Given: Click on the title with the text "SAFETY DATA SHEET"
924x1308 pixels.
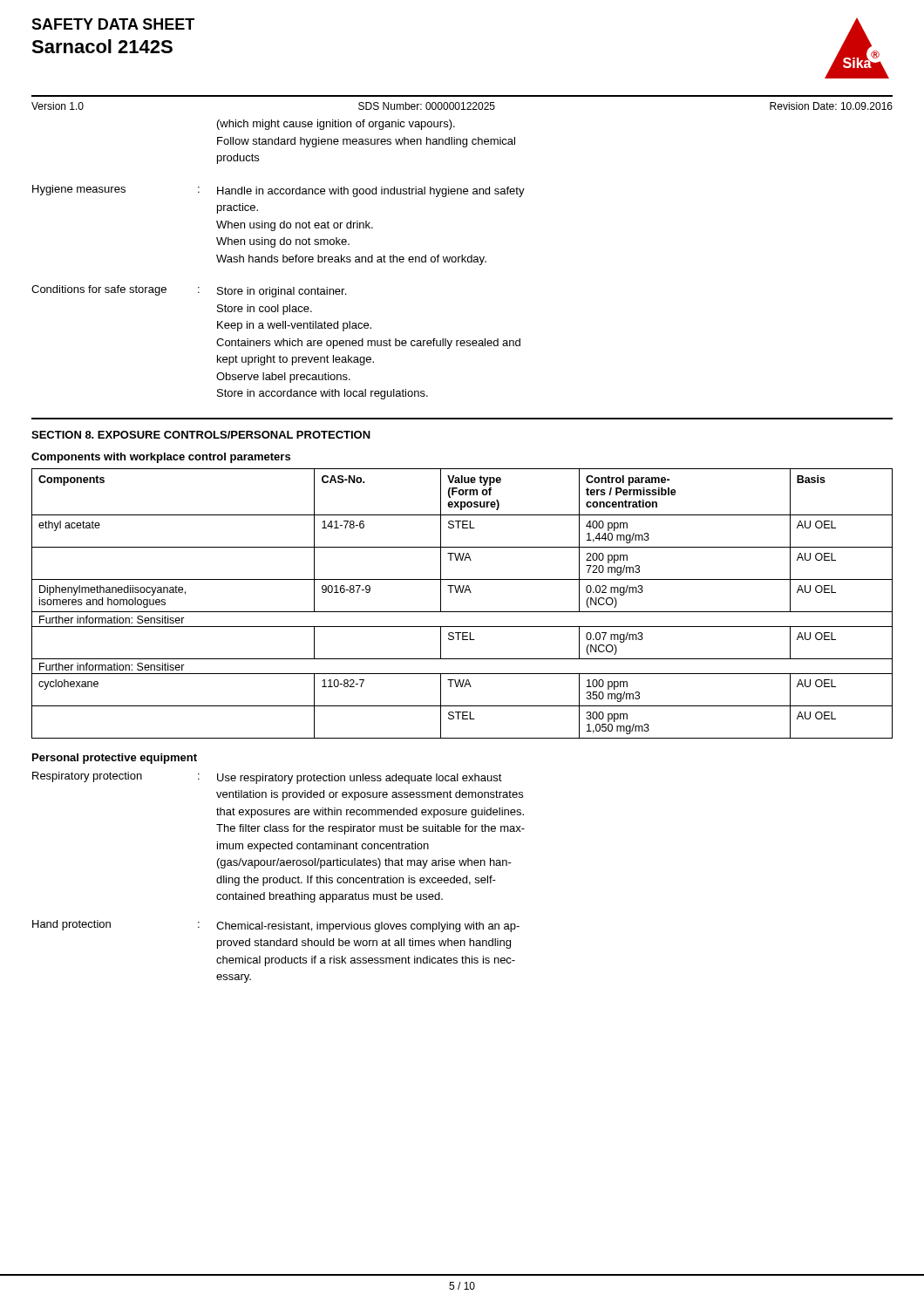Looking at the screenshot, I should point(113,24).
